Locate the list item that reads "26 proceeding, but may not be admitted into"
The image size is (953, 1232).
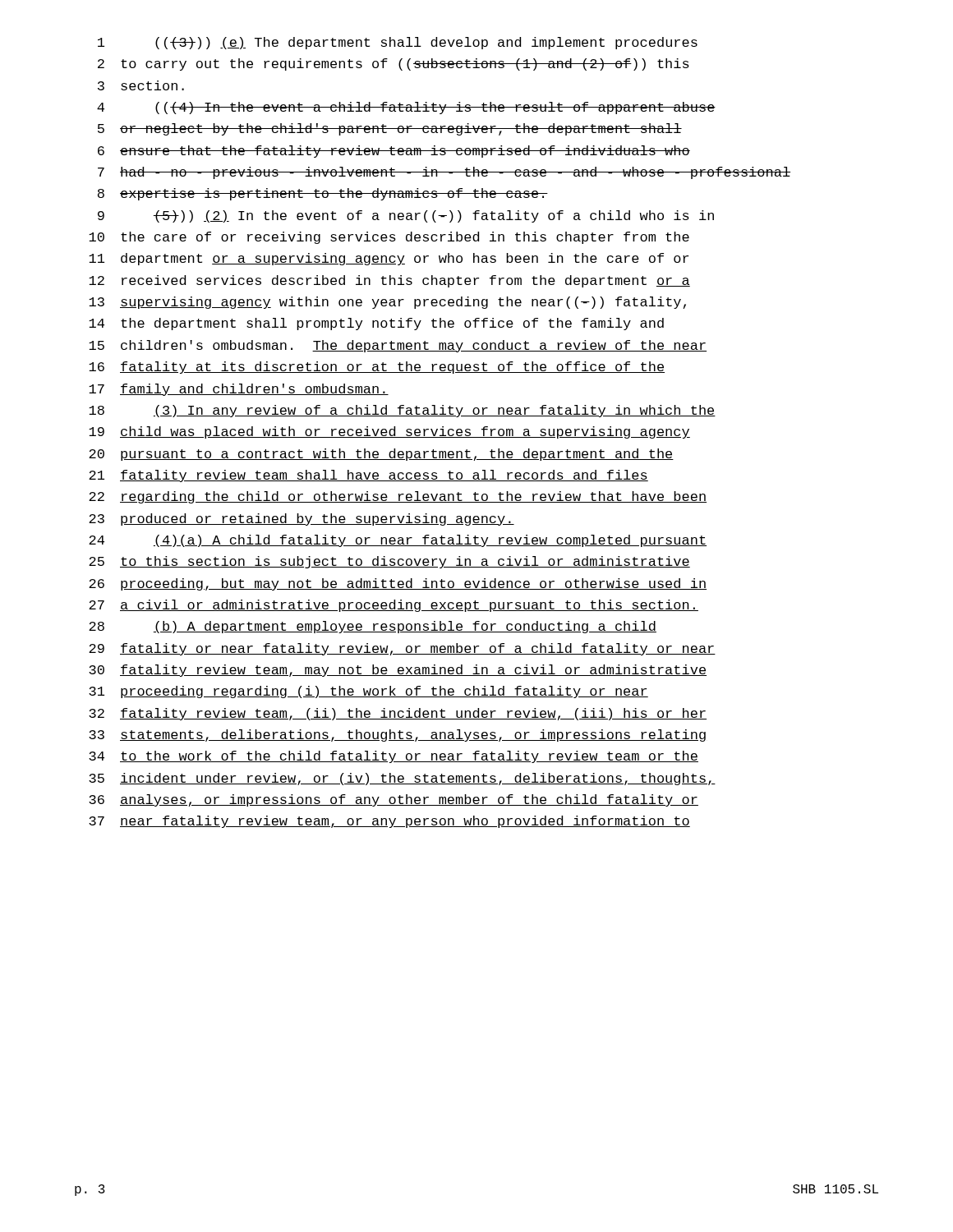click(x=476, y=585)
